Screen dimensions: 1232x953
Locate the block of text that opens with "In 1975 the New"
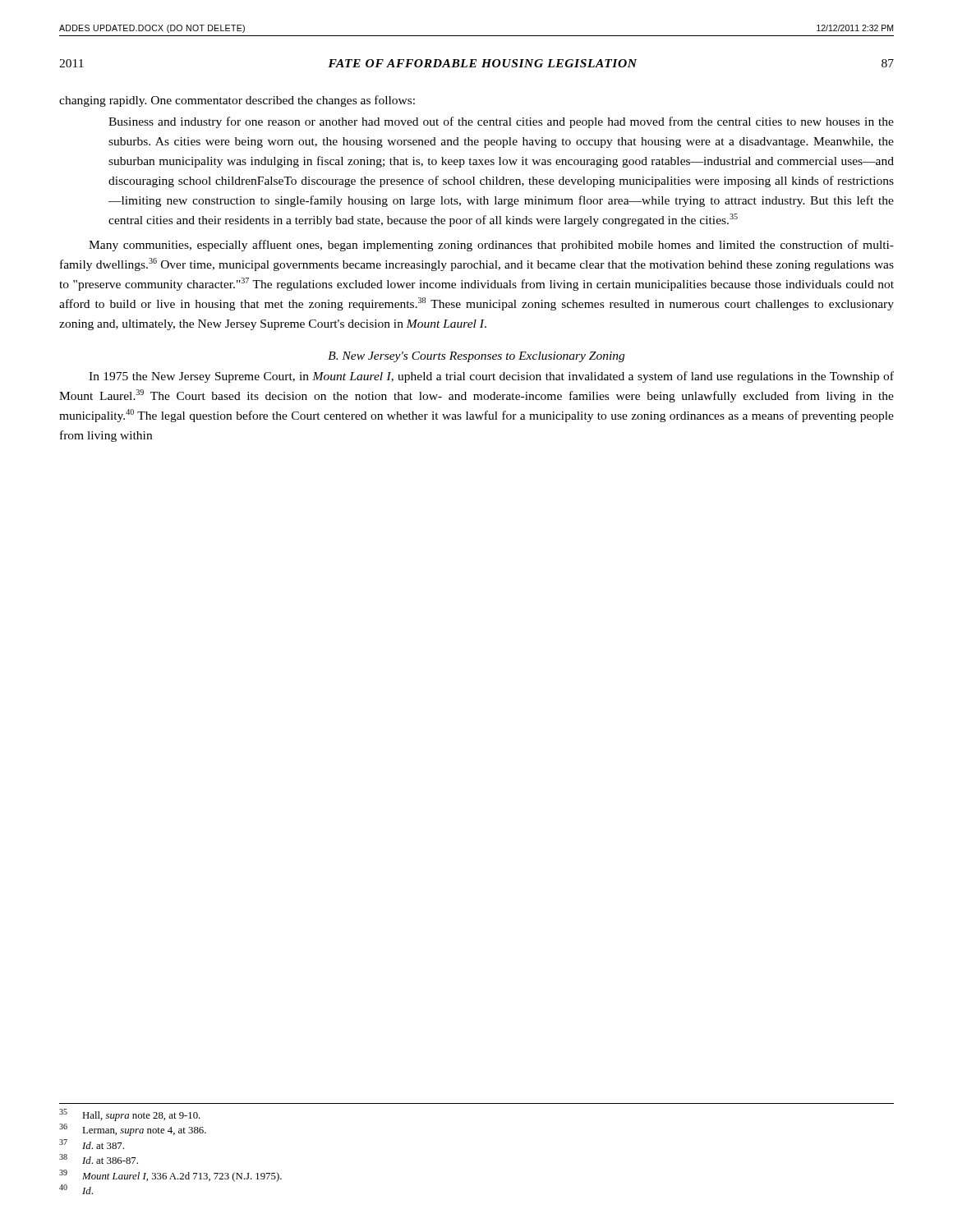(x=476, y=406)
